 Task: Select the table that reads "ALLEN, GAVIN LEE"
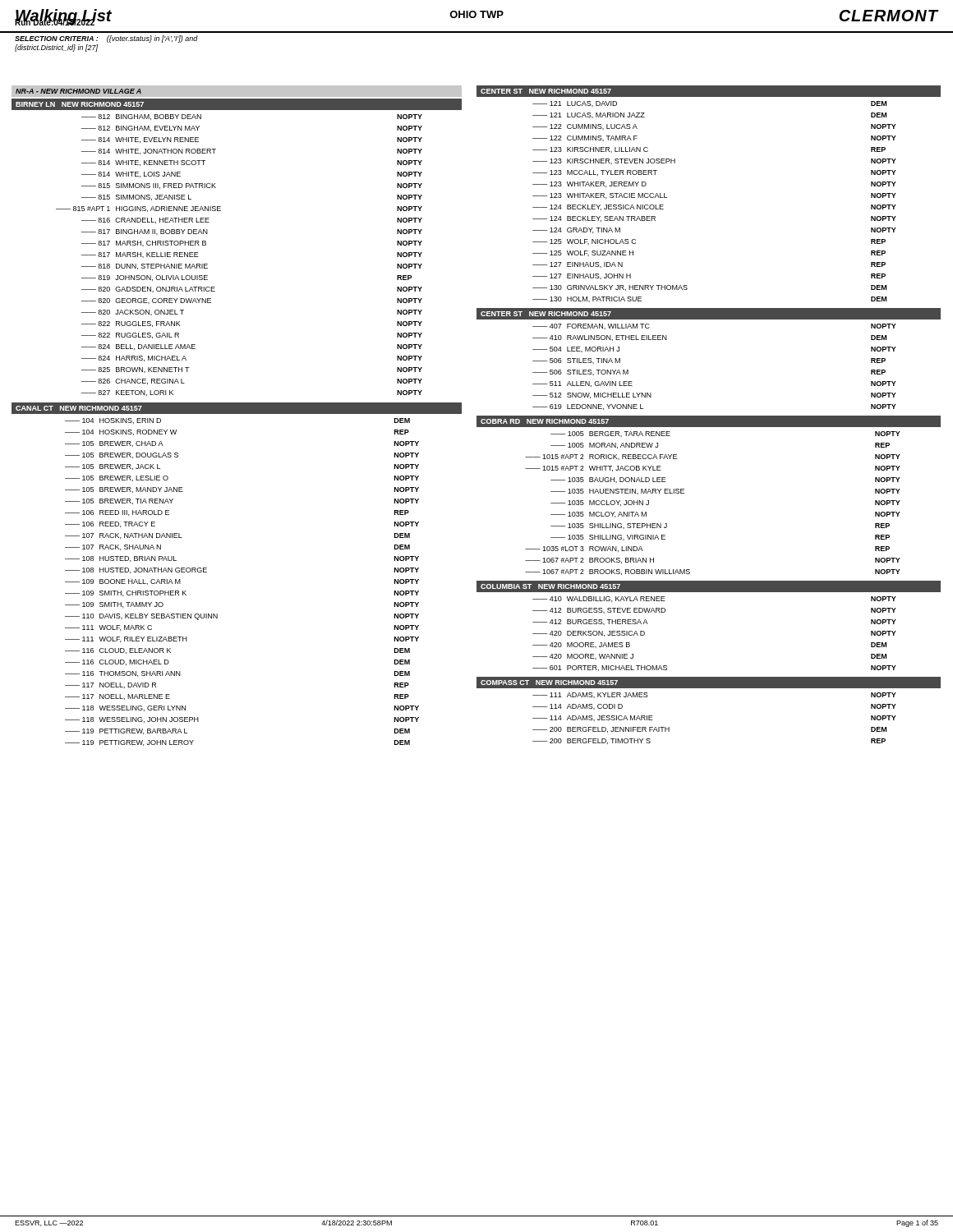709,366
